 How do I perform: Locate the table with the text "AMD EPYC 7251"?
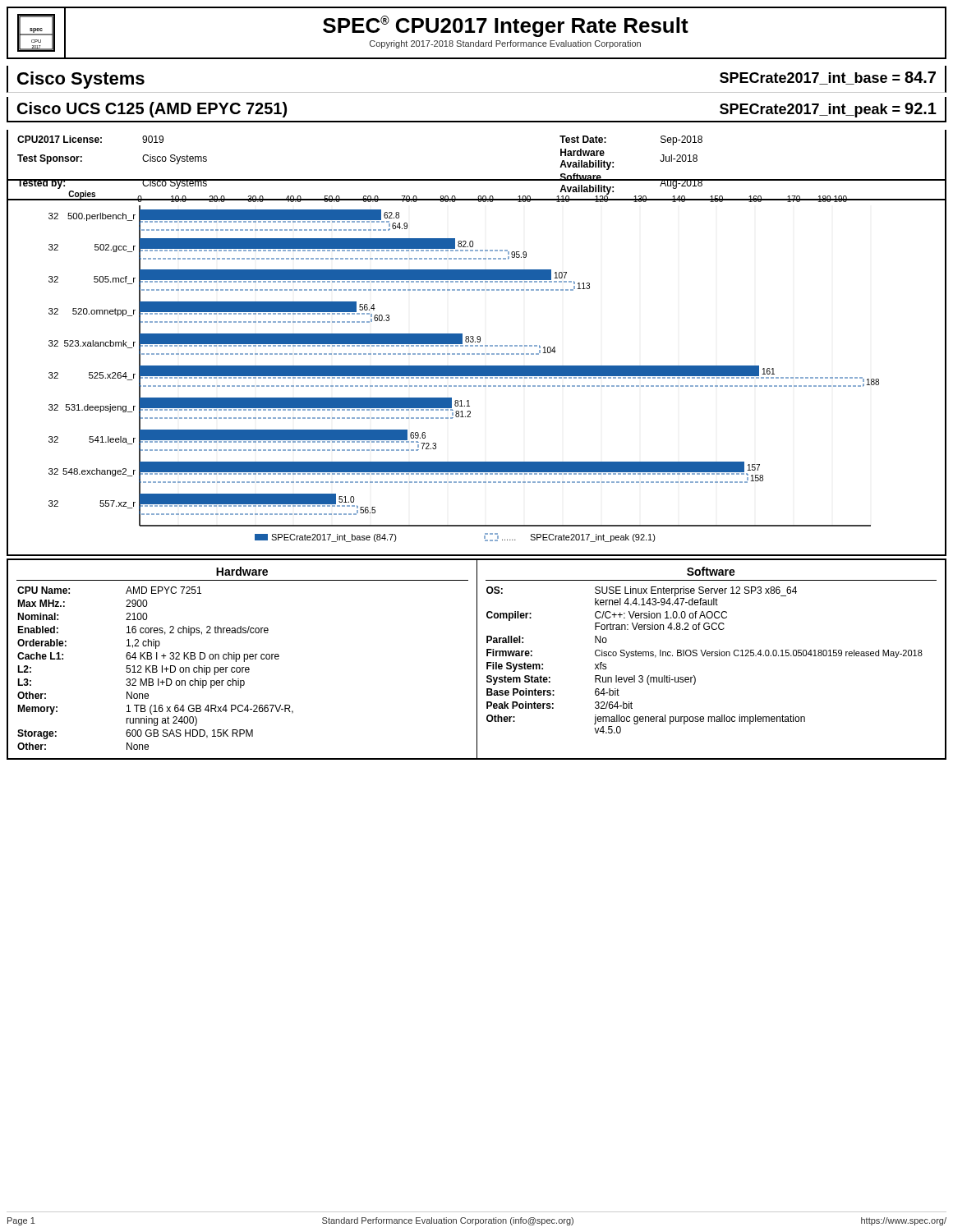click(243, 659)
